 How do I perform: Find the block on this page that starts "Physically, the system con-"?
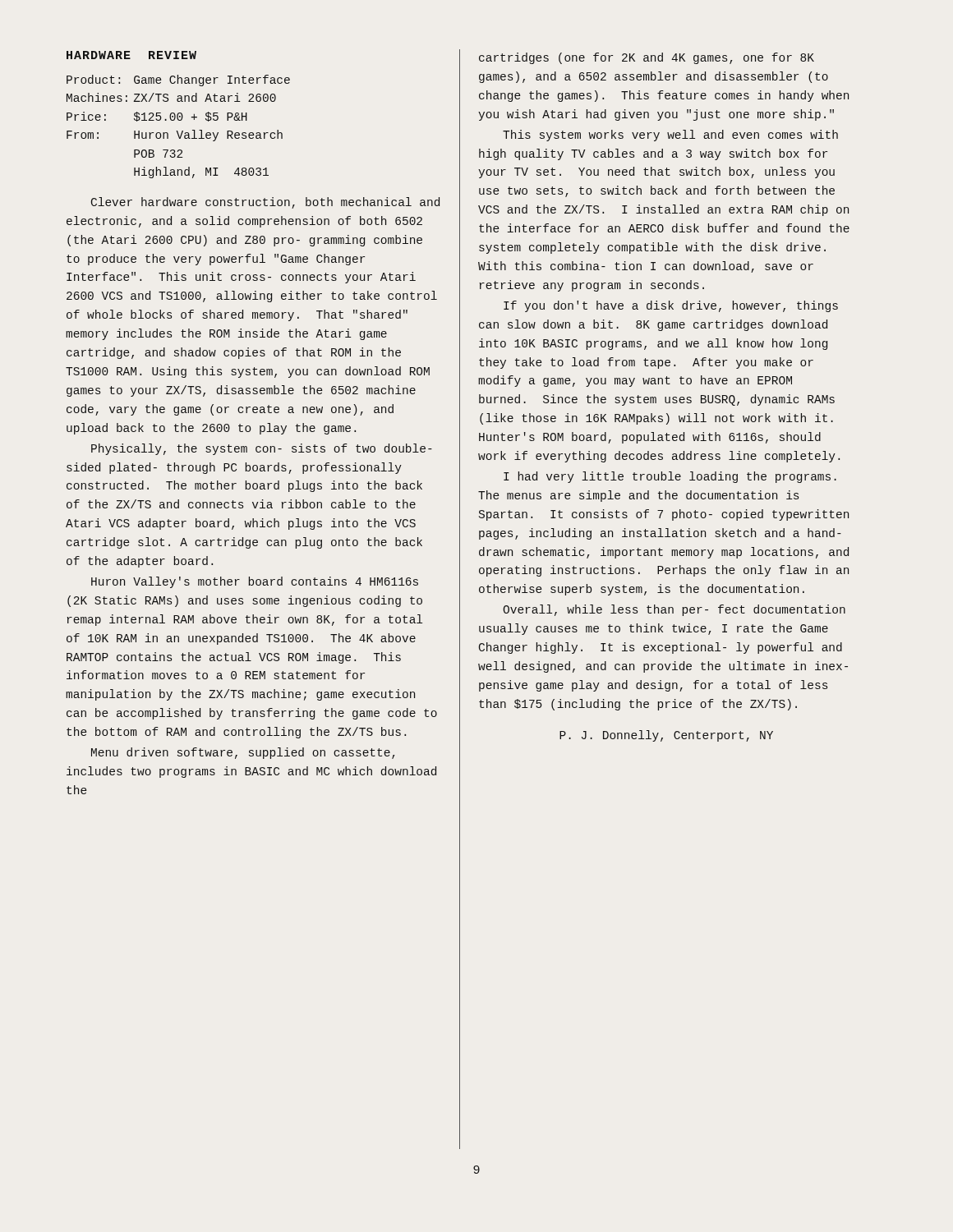point(255,506)
